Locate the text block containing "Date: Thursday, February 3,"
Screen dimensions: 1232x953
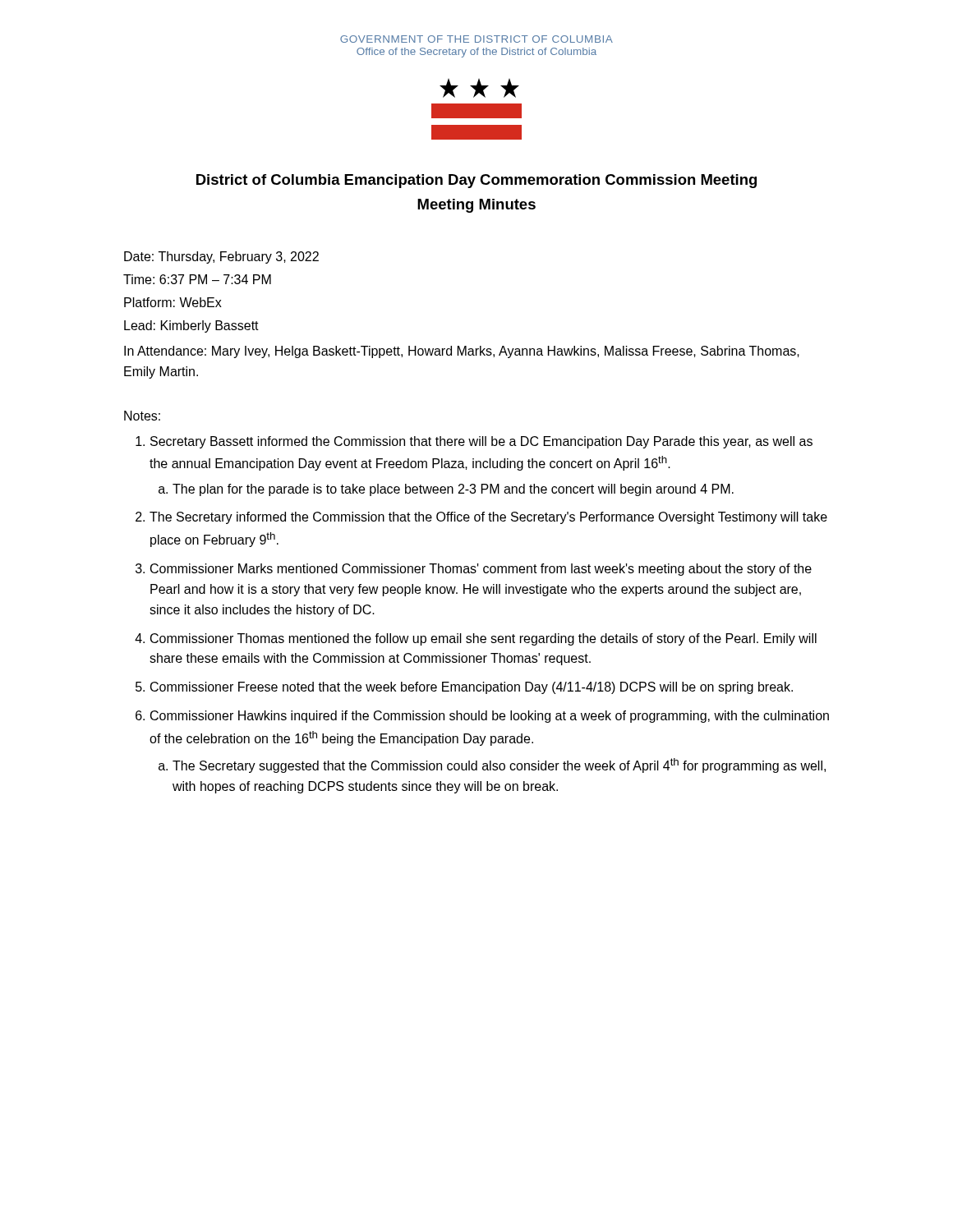click(221, 257)
